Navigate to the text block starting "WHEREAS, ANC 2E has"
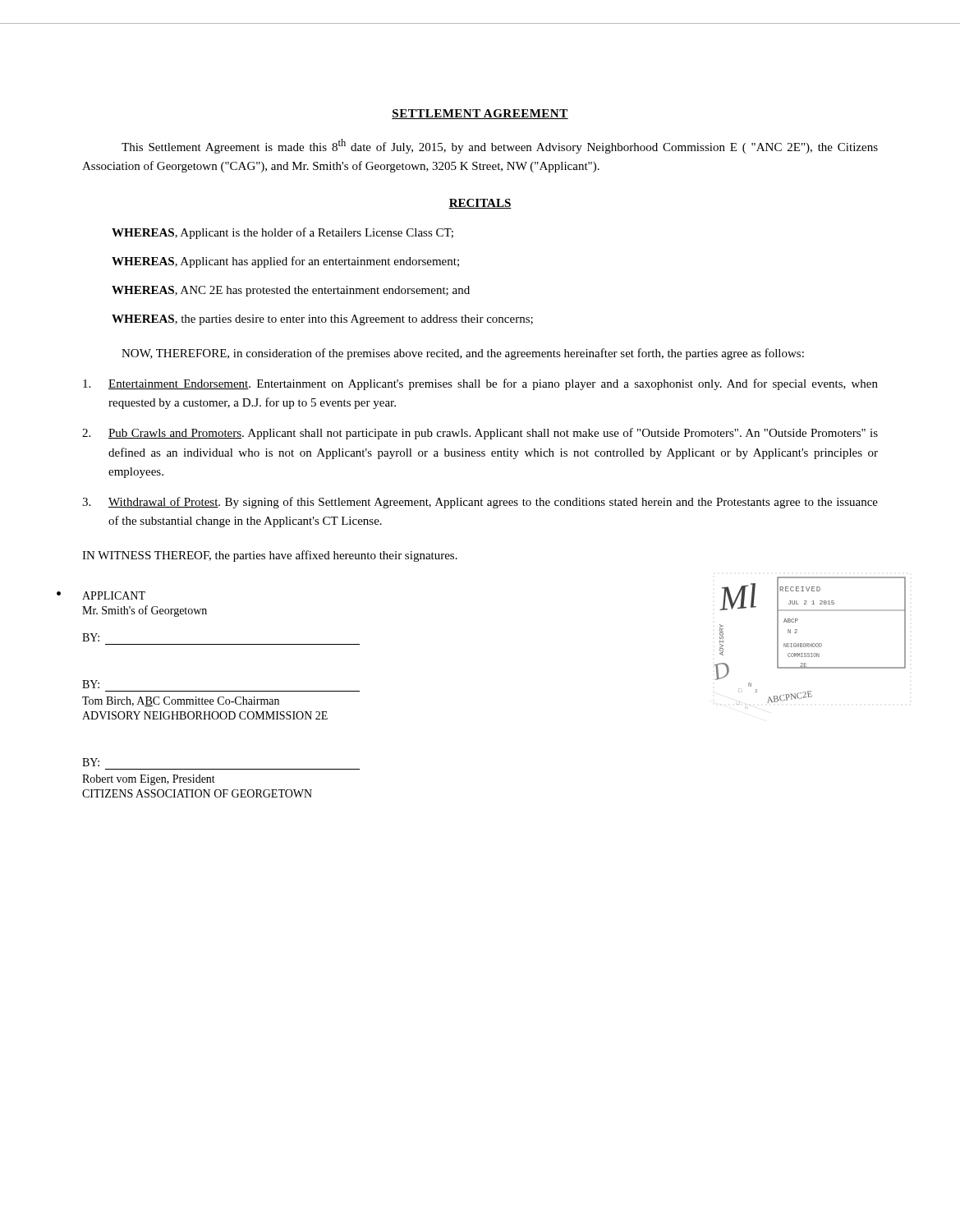This screenshot has width=960, height=1232. point(291,290)
